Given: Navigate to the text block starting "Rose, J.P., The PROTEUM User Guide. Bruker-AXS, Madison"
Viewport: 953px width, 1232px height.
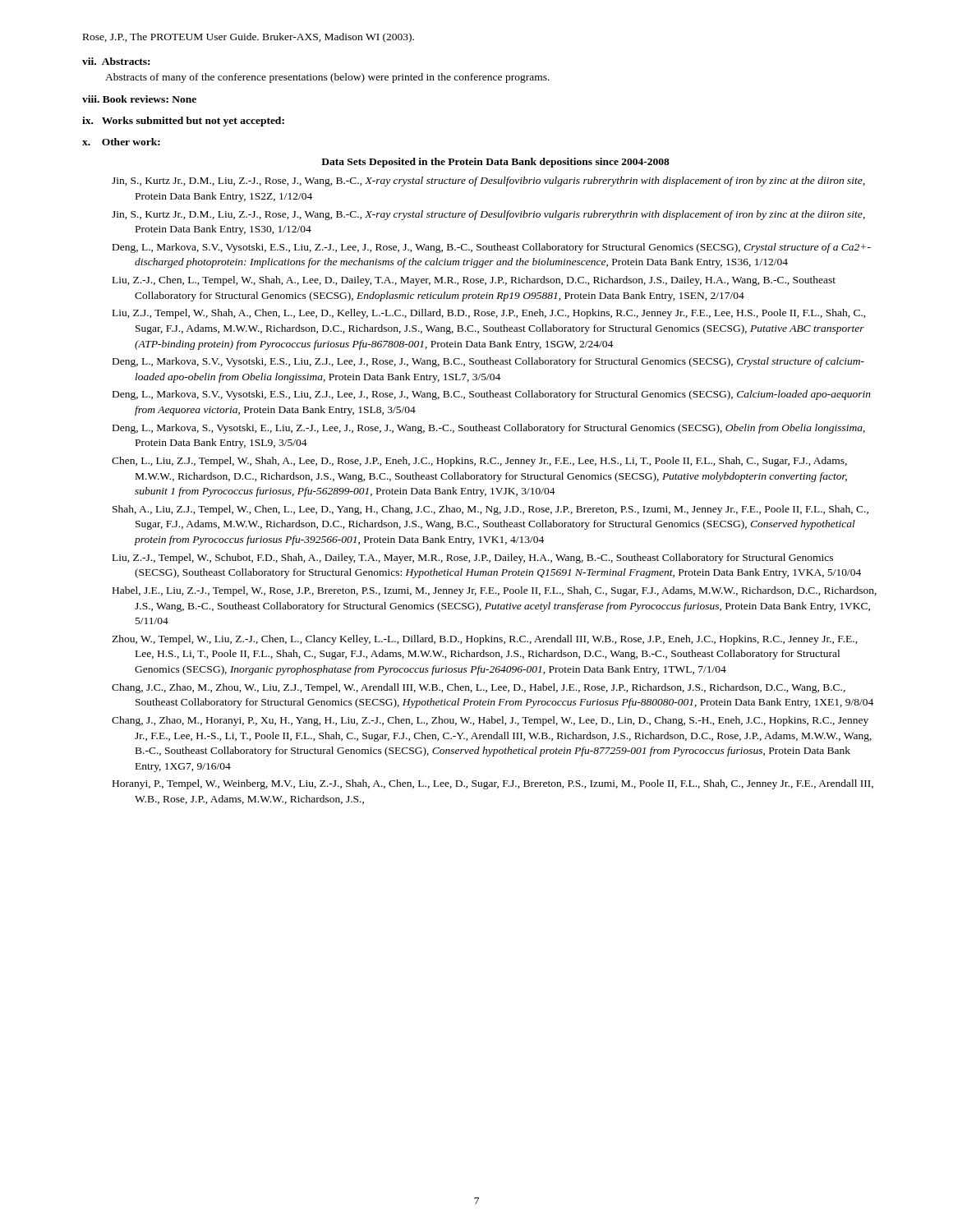Looking at the screenshot, I should coord(248,37).
